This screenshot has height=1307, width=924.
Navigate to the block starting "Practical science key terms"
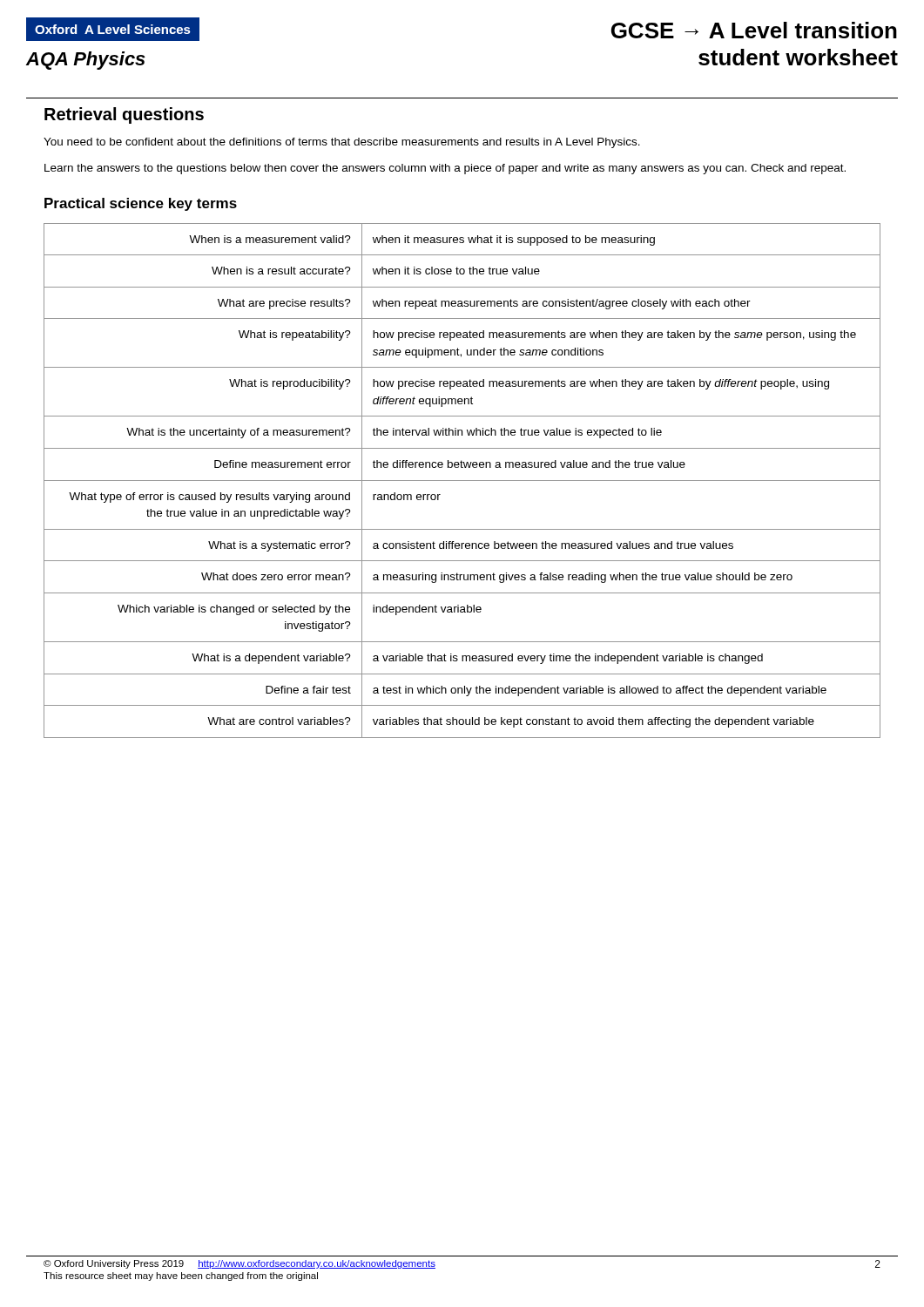[x=140, y=203]
